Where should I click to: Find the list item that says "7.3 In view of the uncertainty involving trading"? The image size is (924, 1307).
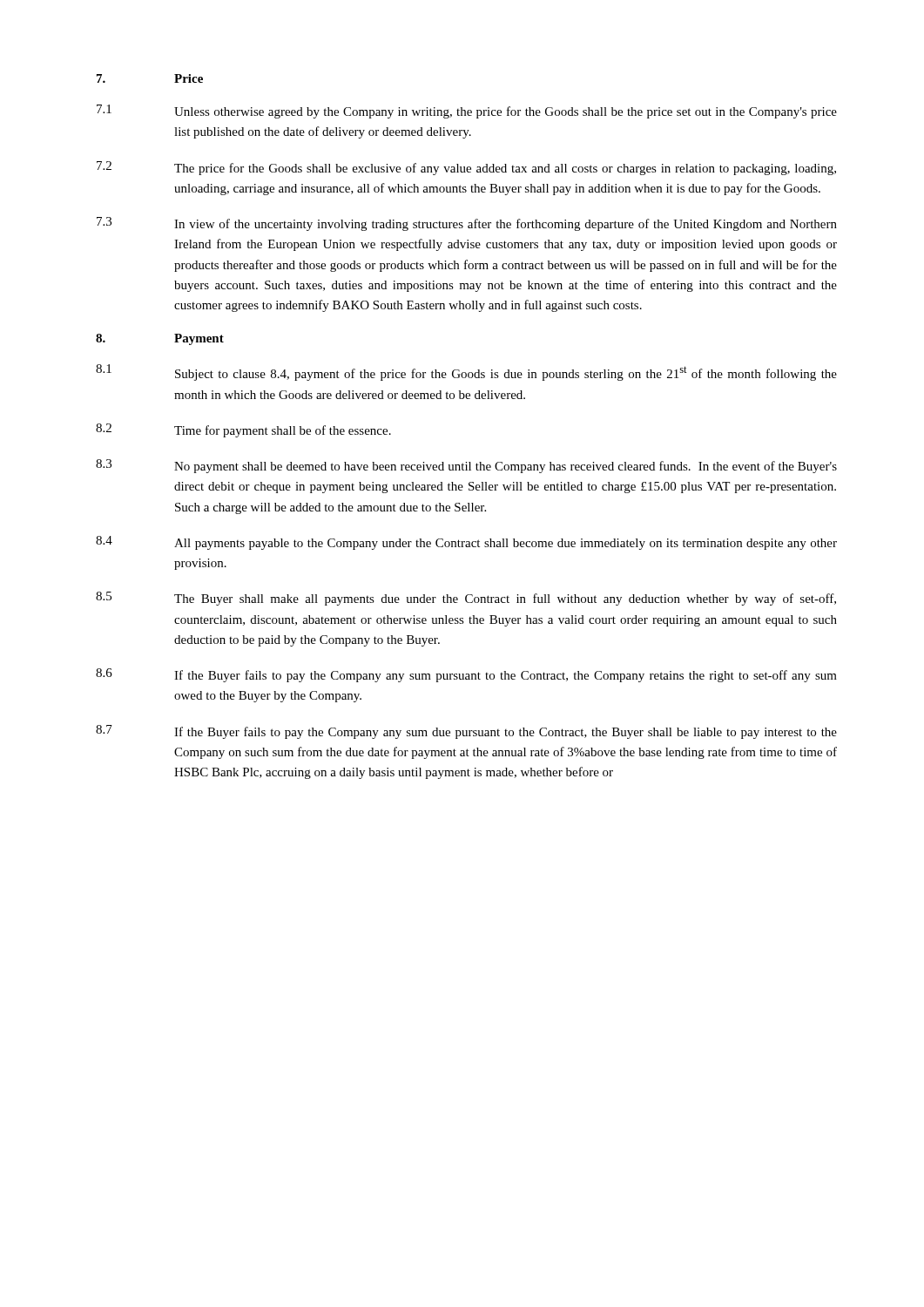click(x=466, y=265)
